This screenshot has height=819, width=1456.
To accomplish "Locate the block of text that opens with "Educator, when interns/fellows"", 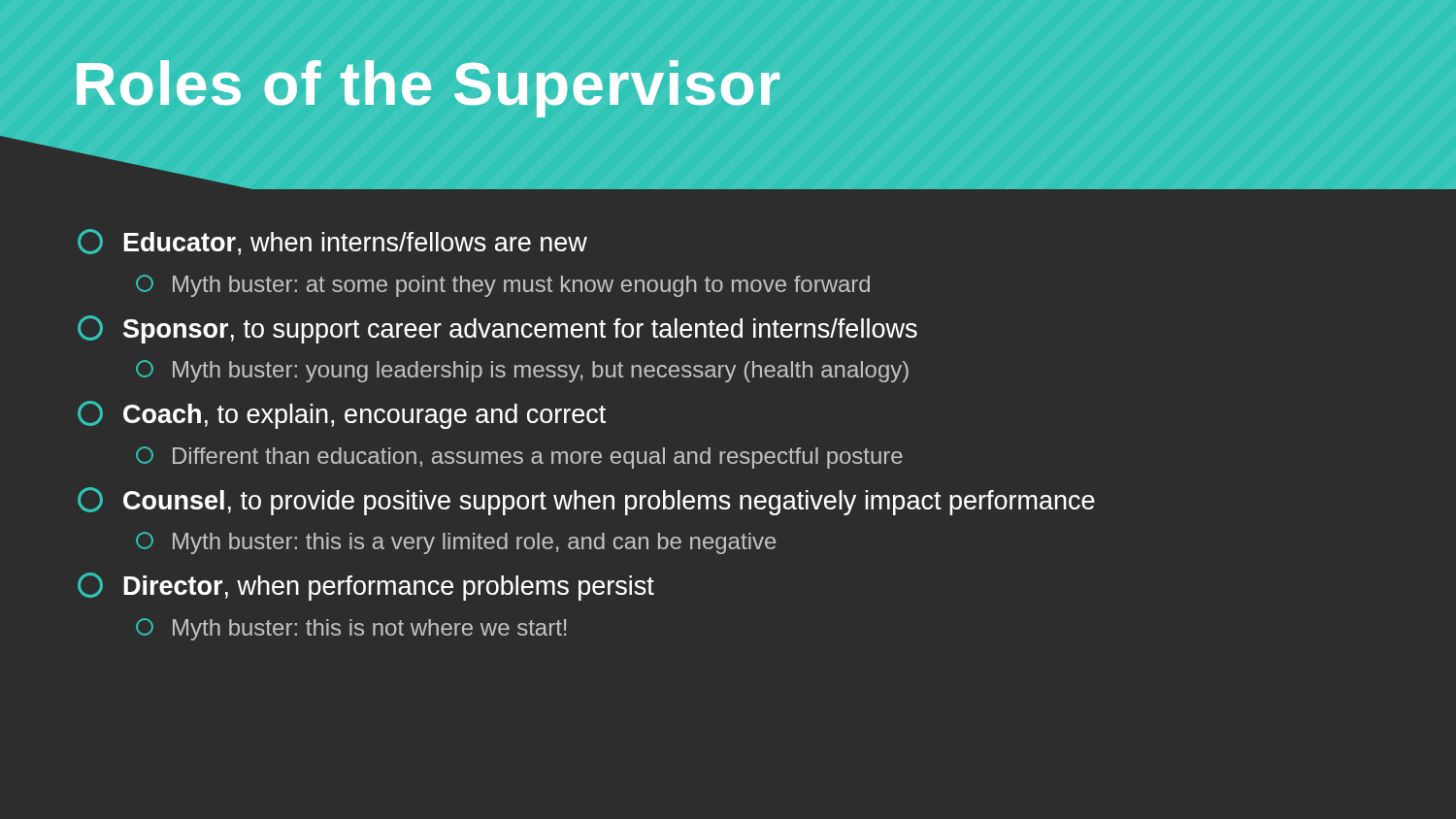I will click(x=332, y=243).
